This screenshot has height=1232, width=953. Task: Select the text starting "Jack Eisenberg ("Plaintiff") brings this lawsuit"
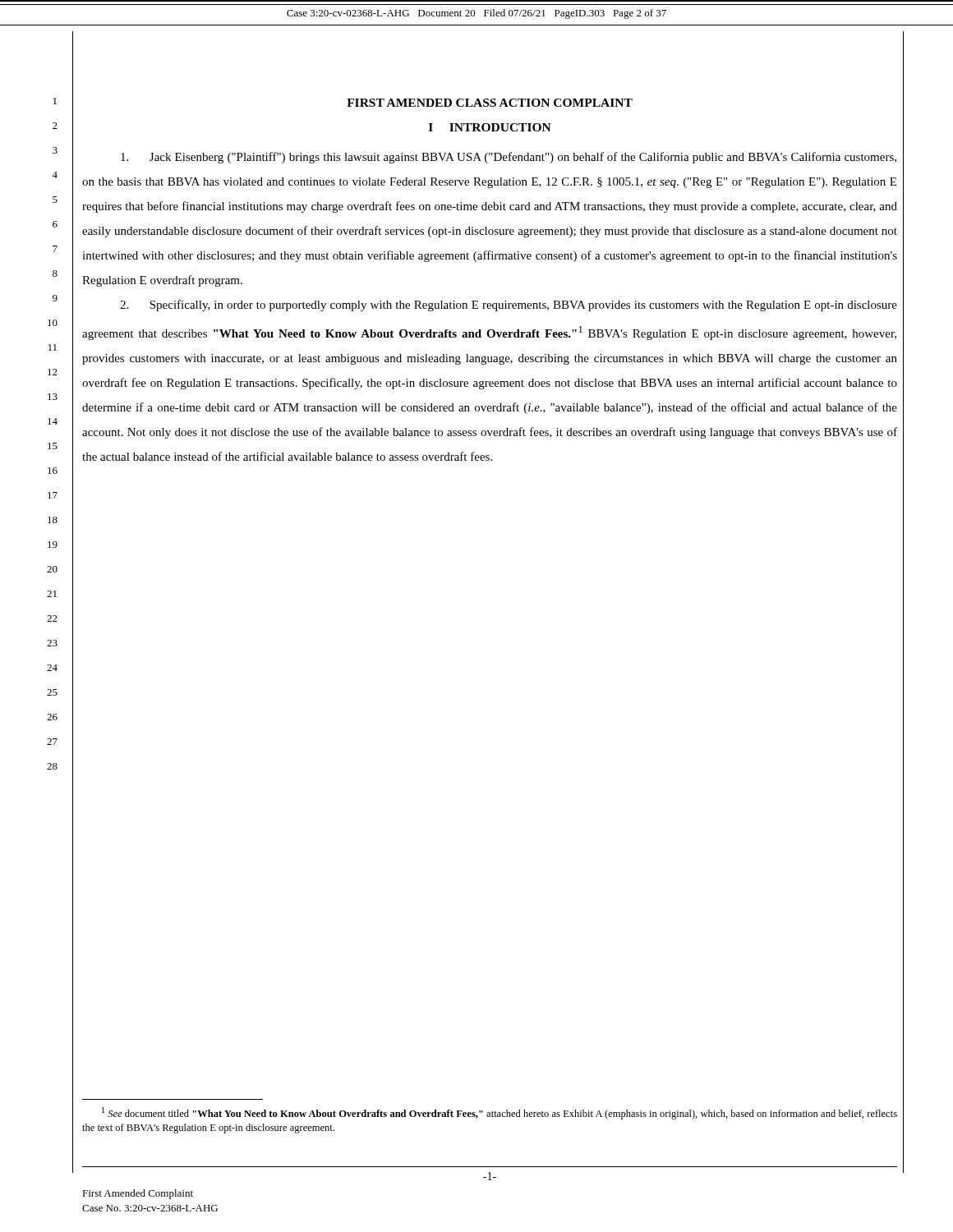click(x=490, y=218)
